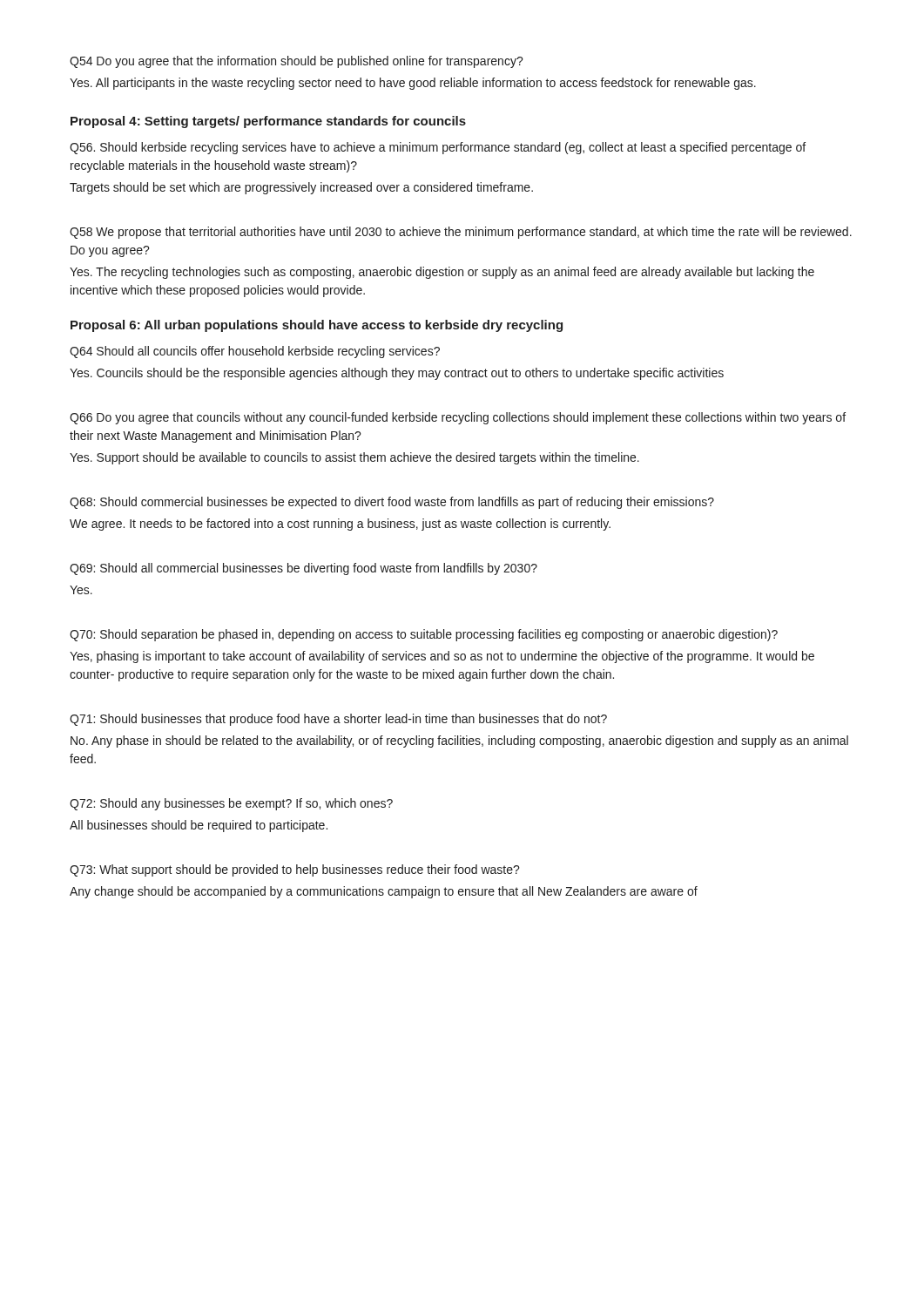The height and width of the screenshot is (1307, 924).
Task: Find the block on this page that starts "Targets should be set which are progressively"
Action: pyautogui.click(x=302, y=187)
